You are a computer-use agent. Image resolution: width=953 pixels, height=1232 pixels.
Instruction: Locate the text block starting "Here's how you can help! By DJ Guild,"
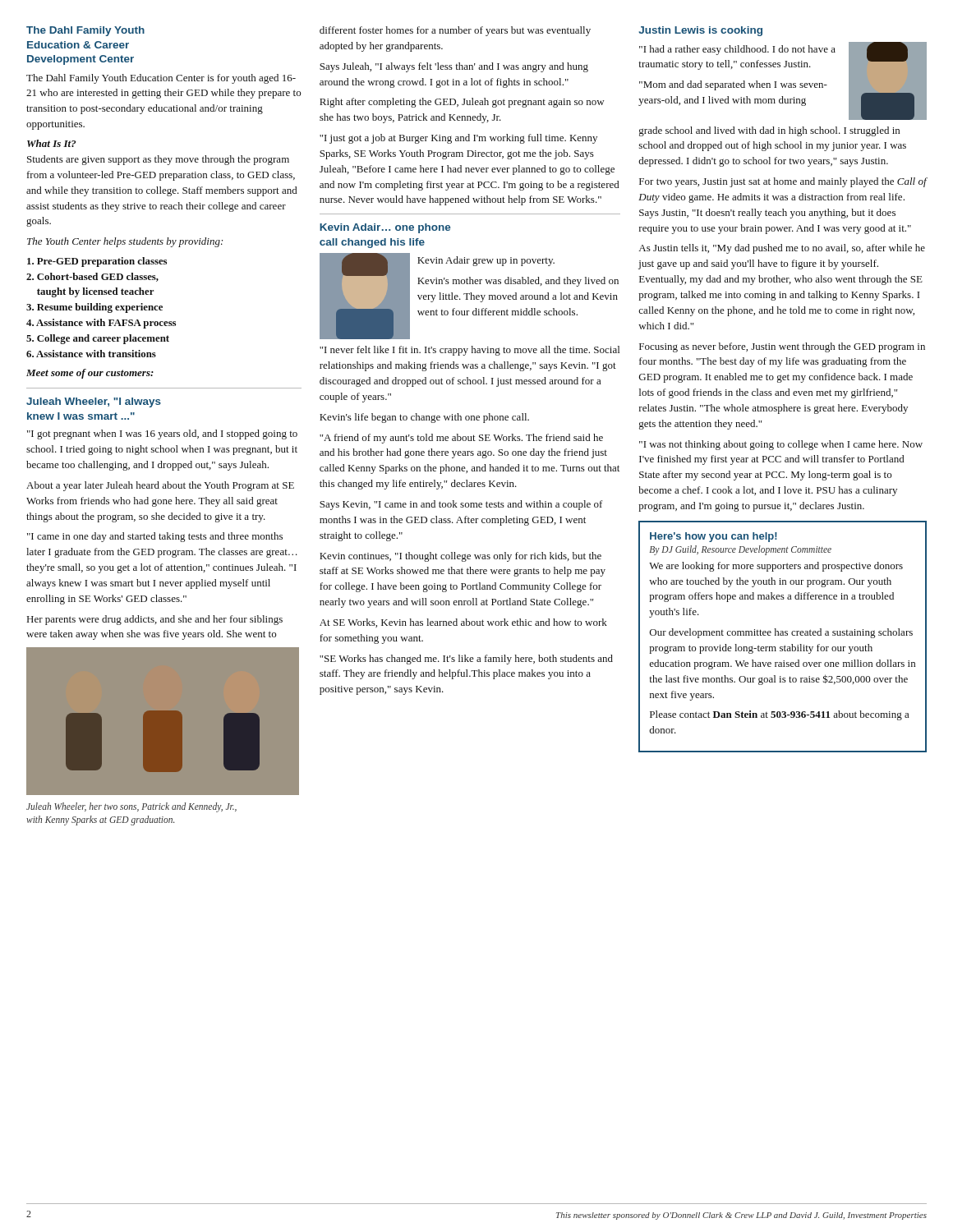[783, 636]
